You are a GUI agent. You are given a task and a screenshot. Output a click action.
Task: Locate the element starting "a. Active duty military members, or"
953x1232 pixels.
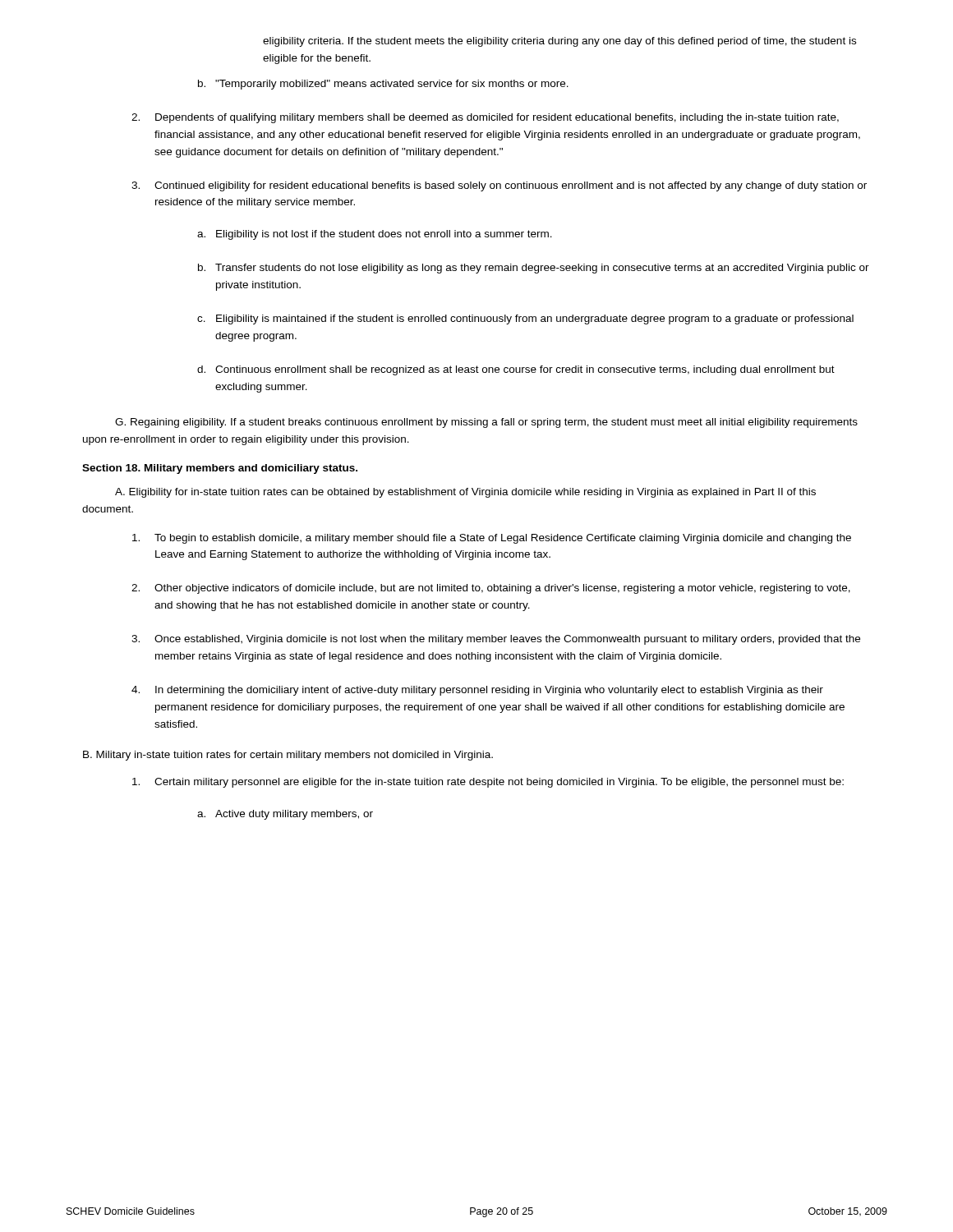pyautogui.click(x=285, y=814)
